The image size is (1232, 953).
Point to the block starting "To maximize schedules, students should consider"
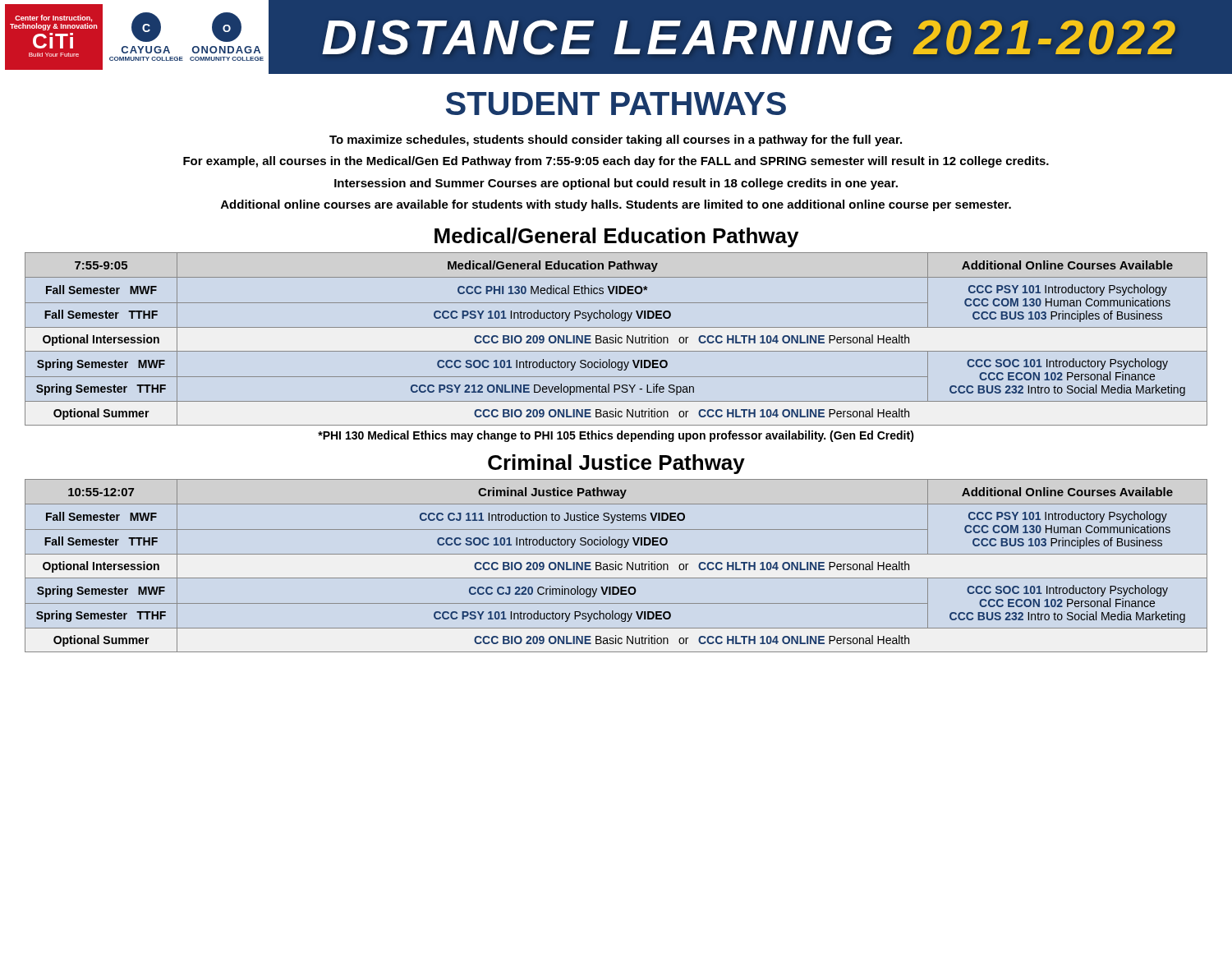[616, 172]
